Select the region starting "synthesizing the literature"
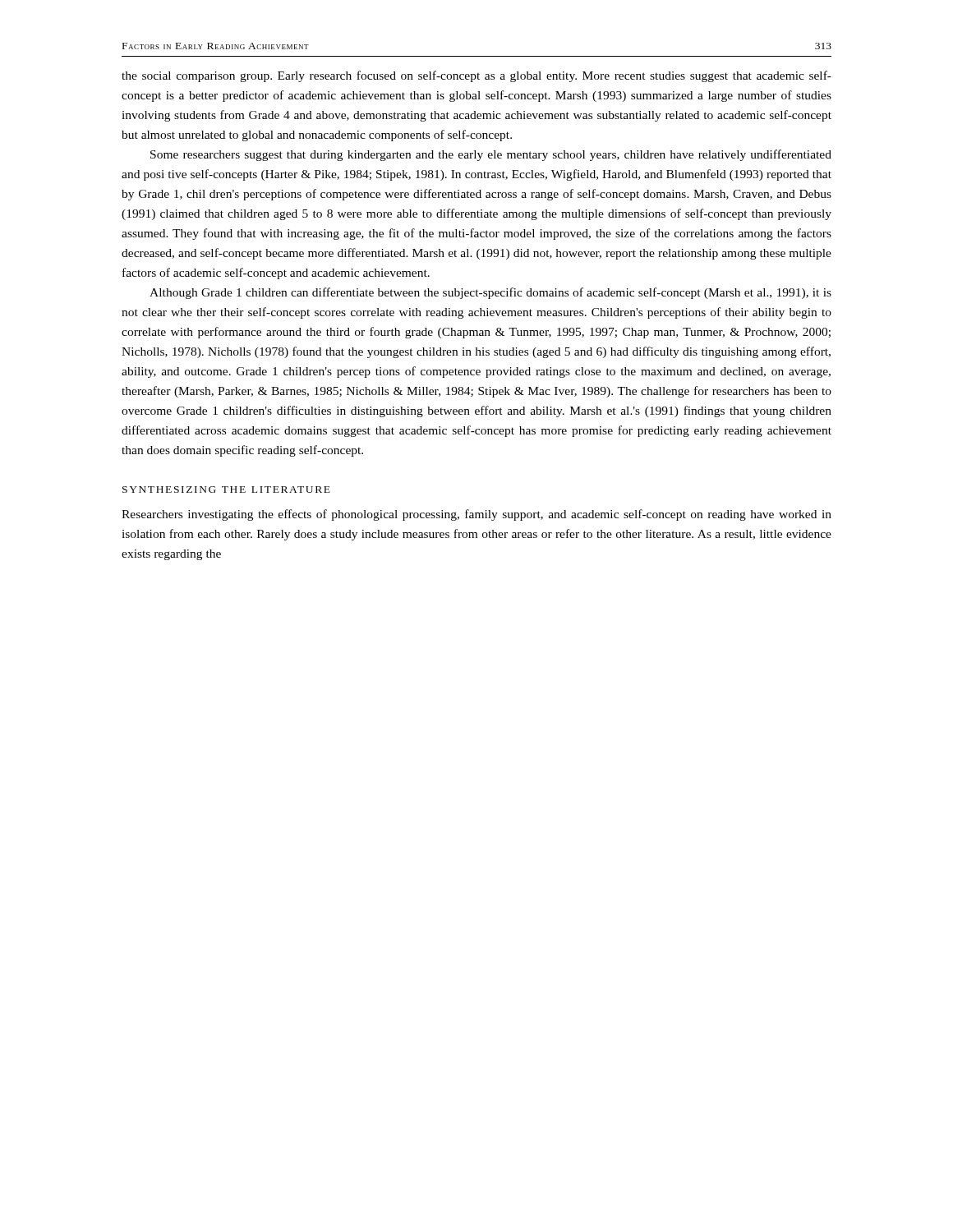Viewport: 953px width, 1232px height. (227, 489)
